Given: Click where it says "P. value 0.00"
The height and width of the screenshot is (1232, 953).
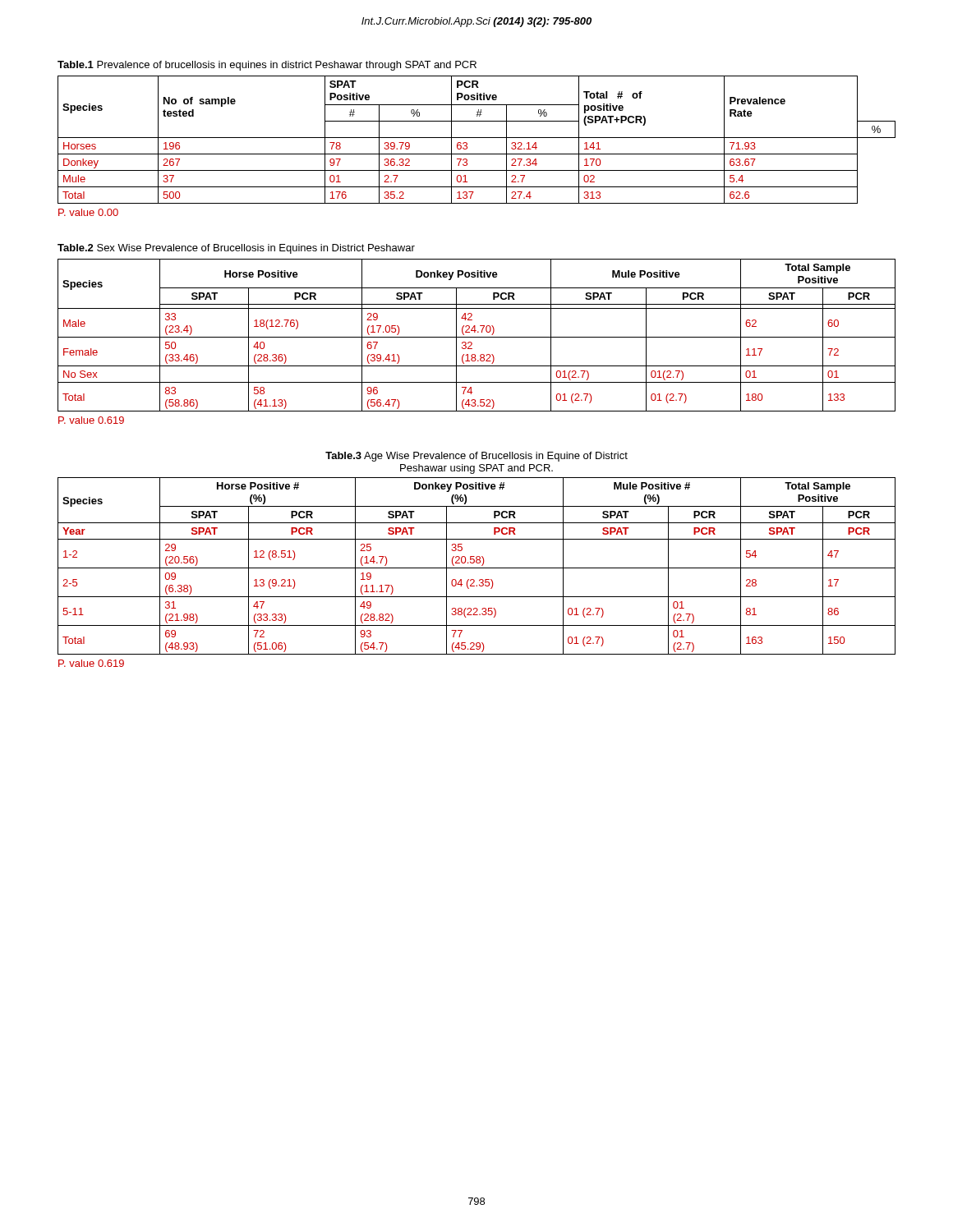Looking at the screenshot, I should click(88, 212).
